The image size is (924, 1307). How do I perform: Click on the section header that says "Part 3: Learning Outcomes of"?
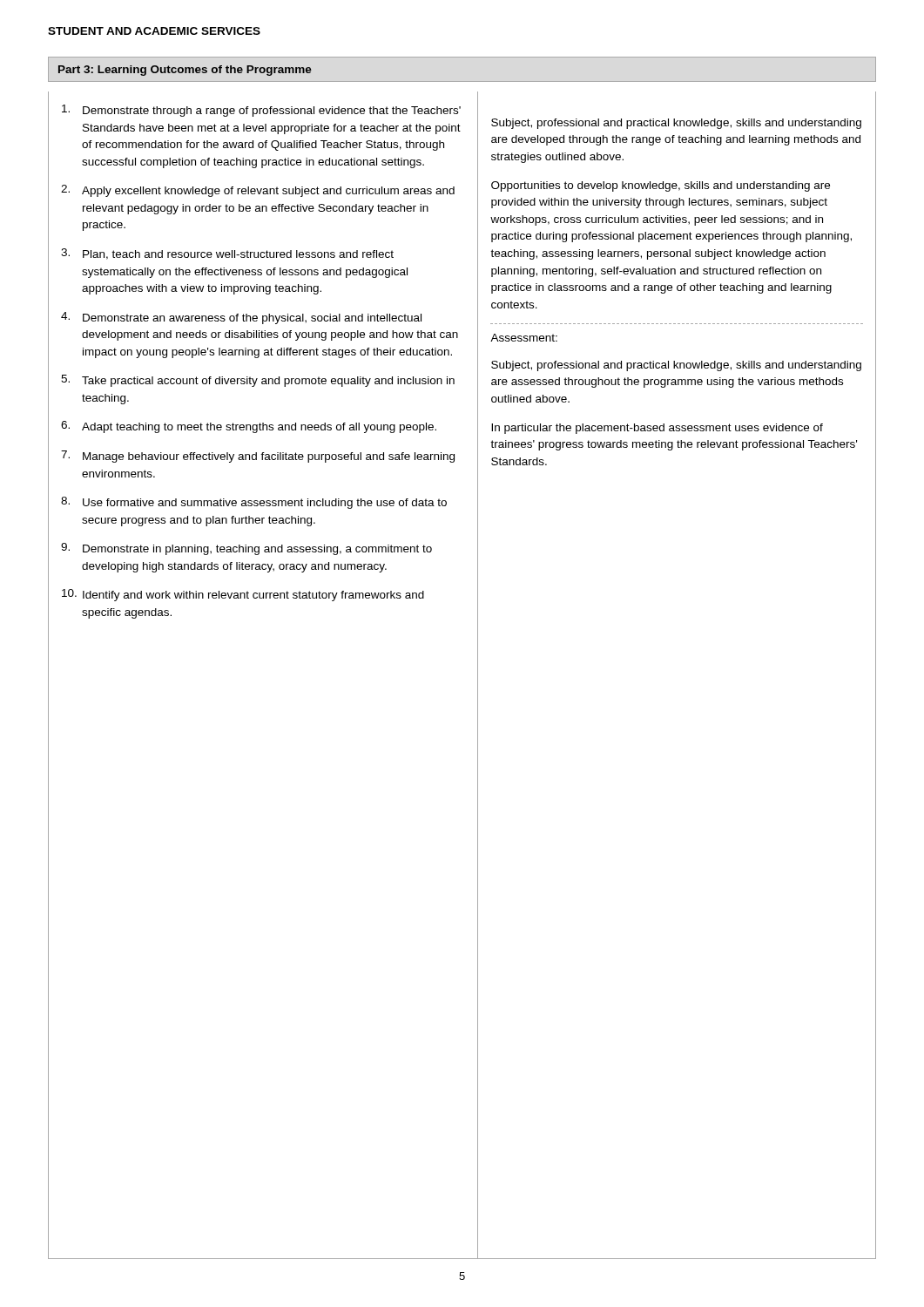(x=185, y=69)
